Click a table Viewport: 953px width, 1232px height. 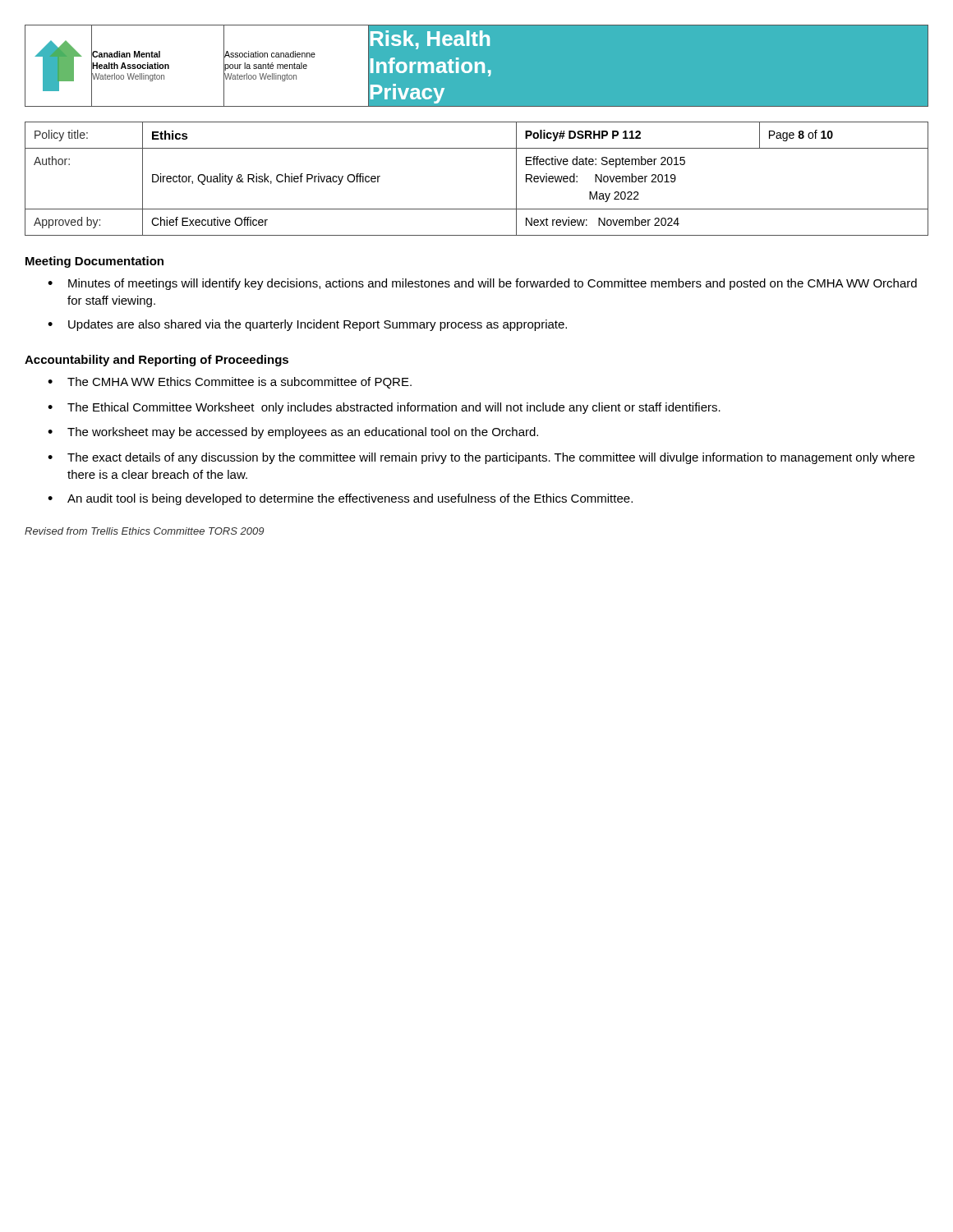(x=476, y=130)
